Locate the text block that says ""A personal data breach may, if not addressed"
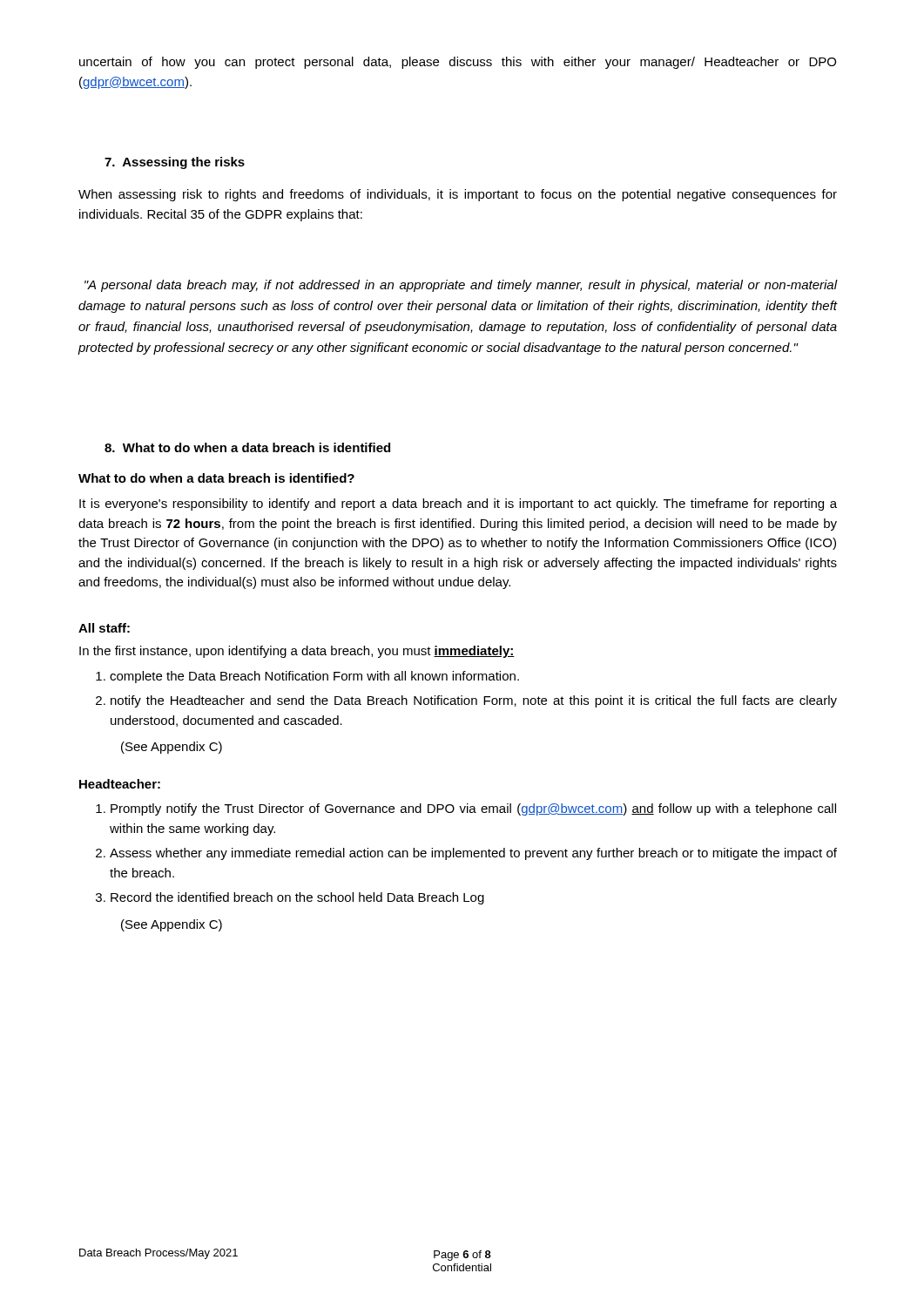The width and height of the screenshot is (924, 1307). click(458, 316)
